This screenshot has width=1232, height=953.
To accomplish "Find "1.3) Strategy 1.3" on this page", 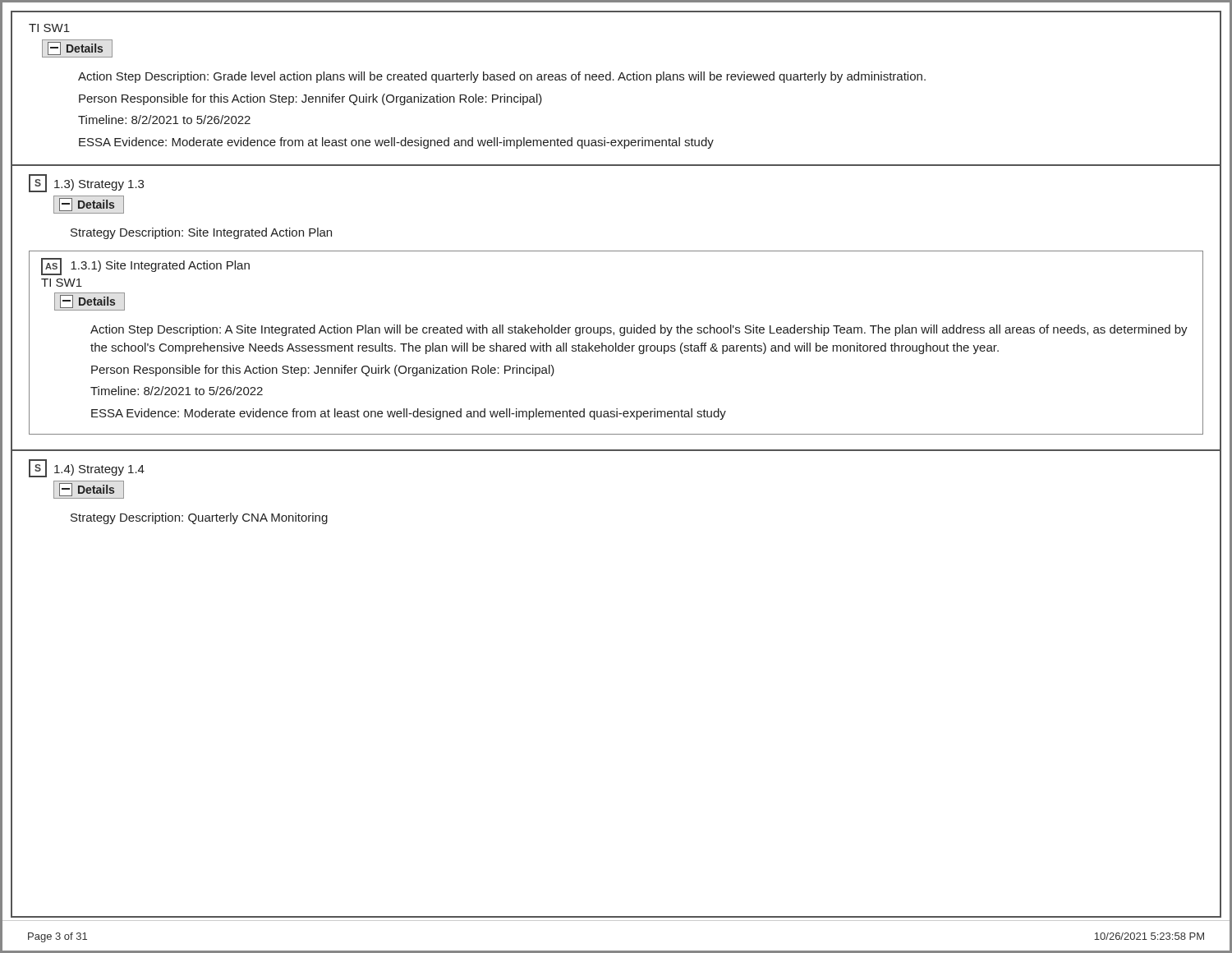I will [99, 183].
